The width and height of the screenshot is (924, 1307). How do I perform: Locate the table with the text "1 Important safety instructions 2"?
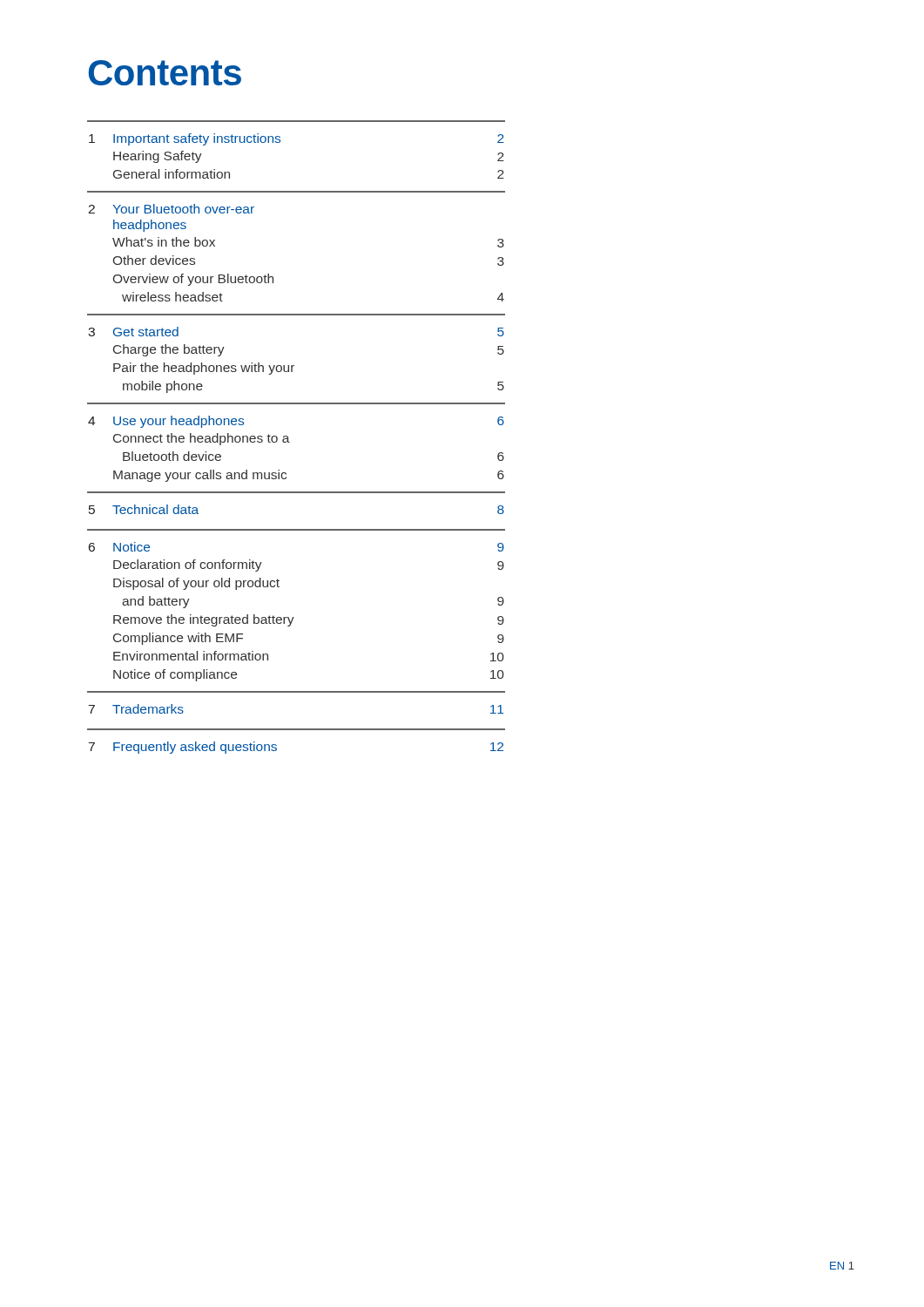[296, 438]
